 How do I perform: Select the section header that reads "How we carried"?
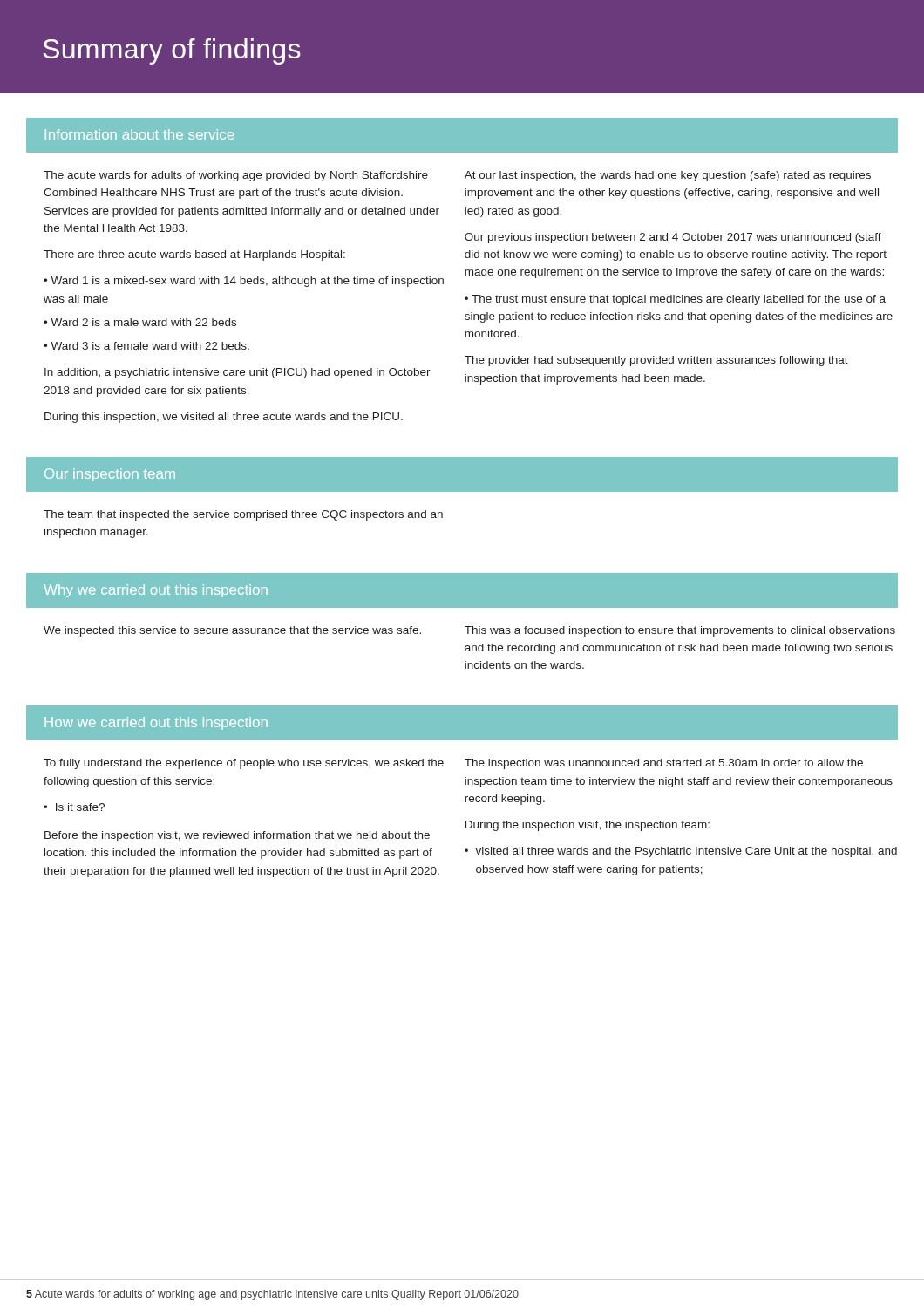pos(156,723)
